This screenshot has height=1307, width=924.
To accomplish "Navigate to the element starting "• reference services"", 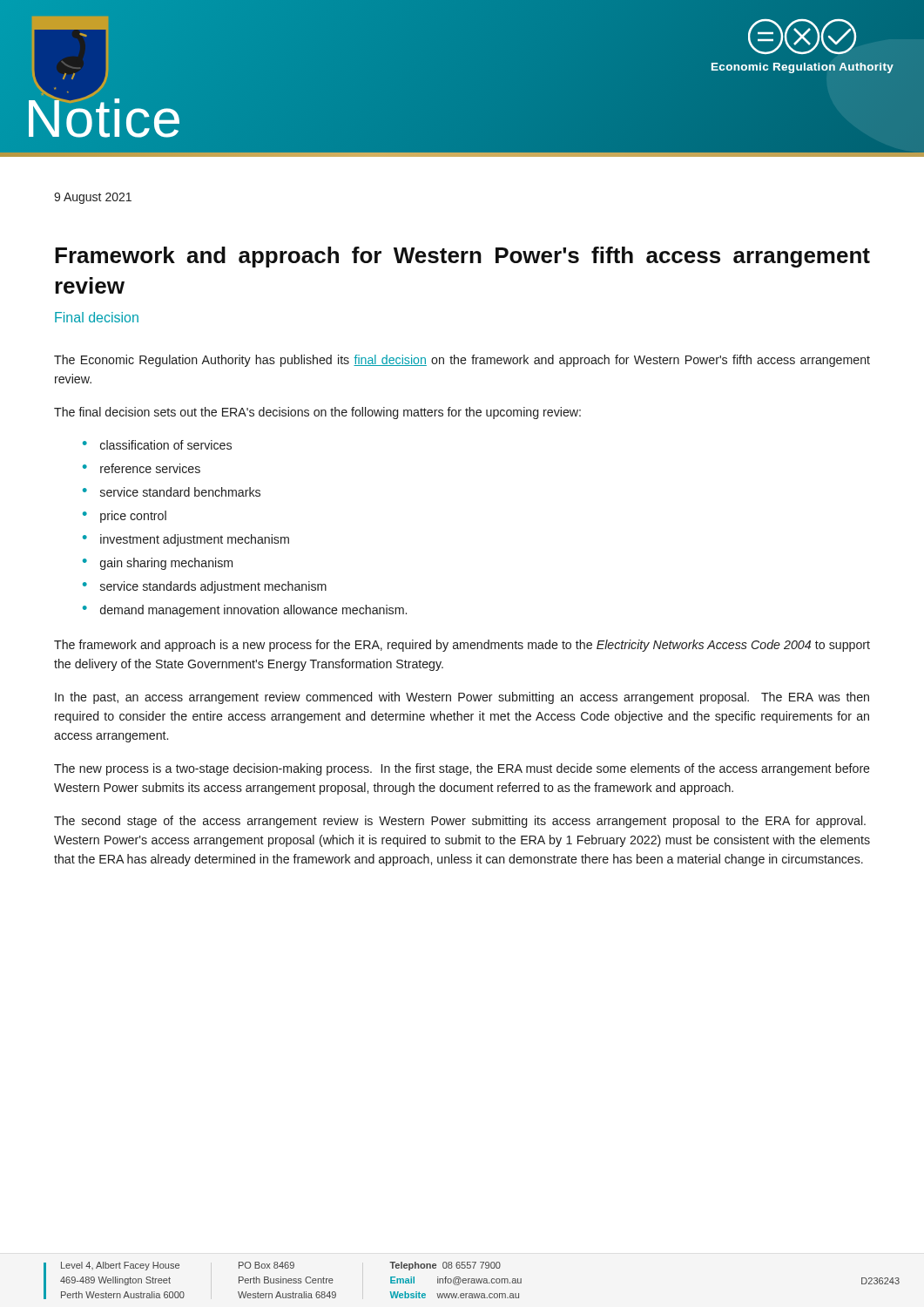I will click(x=141, y=469).
